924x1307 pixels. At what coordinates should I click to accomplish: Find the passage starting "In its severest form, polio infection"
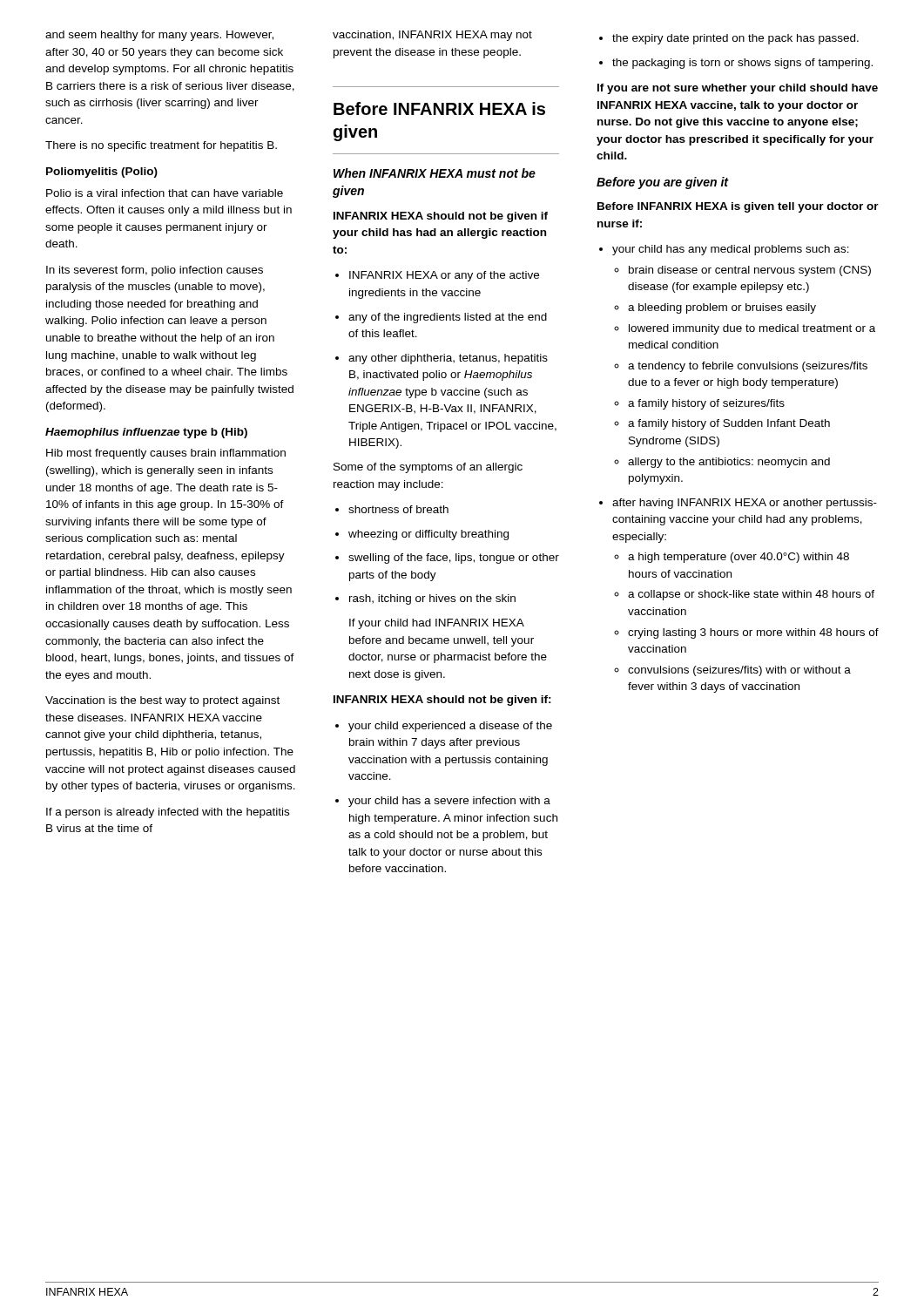coord(172,338)
